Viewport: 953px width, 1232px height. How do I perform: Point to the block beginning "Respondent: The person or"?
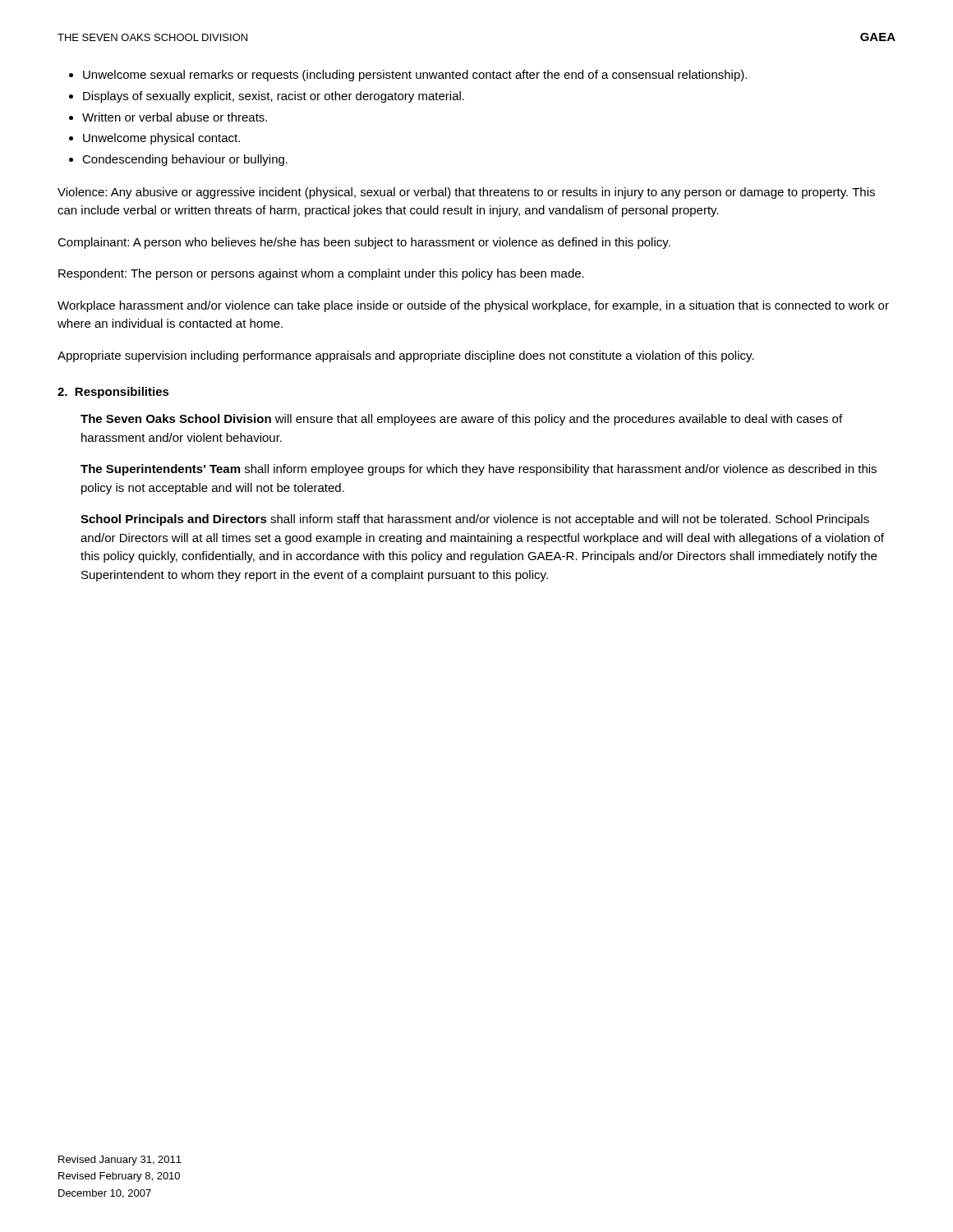coord(321,273)
